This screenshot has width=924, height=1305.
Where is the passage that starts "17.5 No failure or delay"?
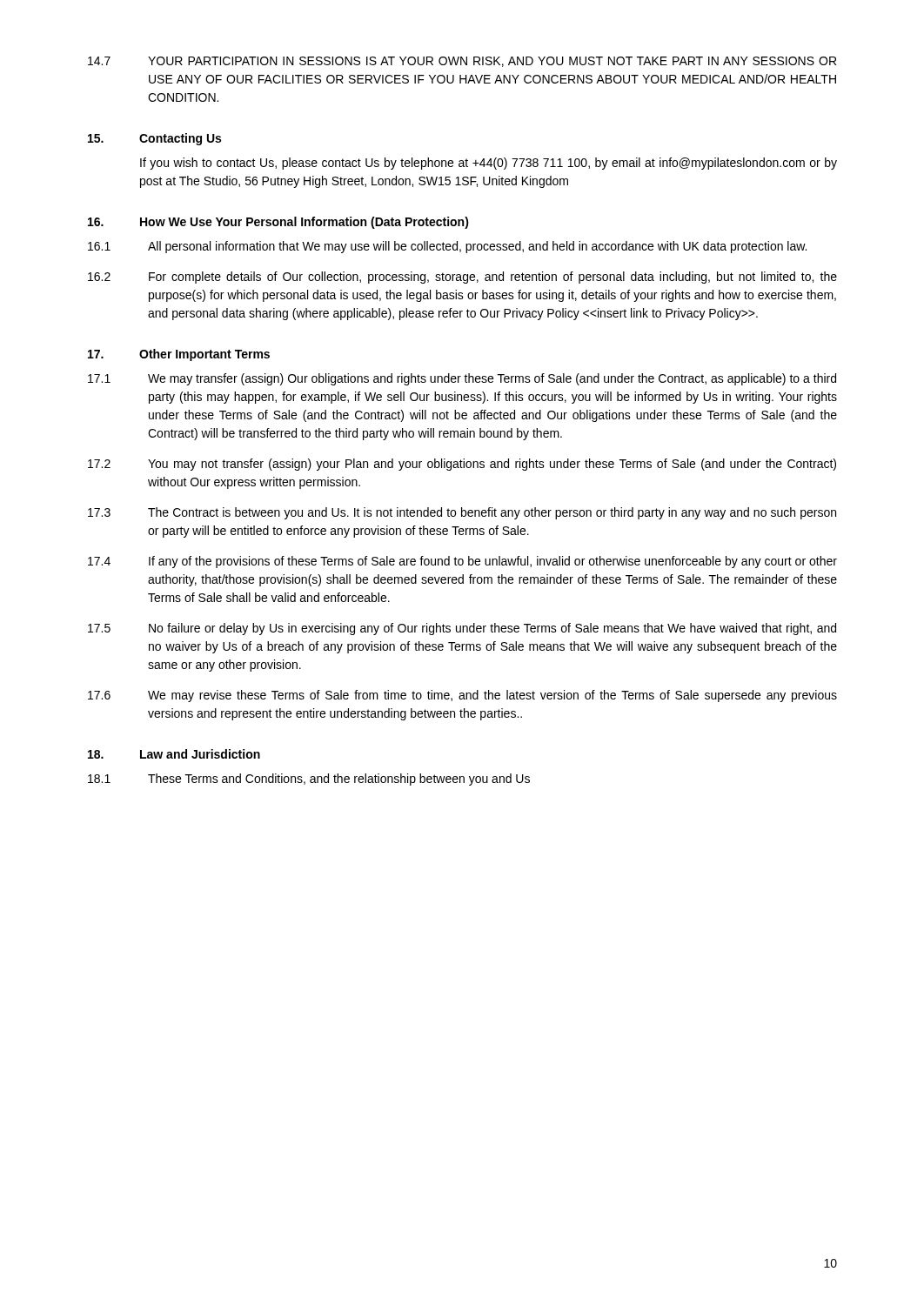tap(462, 647)
